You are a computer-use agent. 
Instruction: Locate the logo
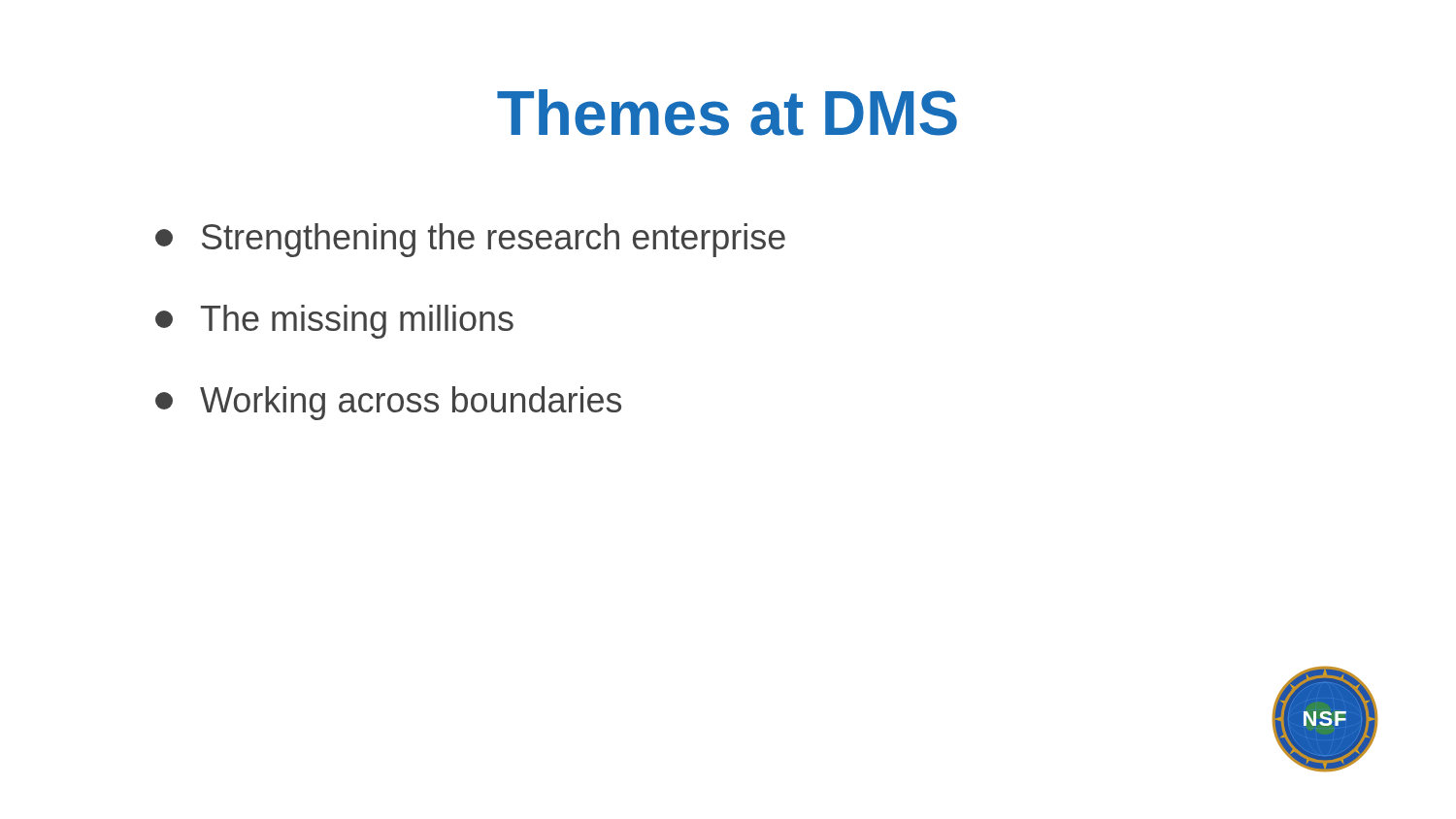coord(1325,719)
